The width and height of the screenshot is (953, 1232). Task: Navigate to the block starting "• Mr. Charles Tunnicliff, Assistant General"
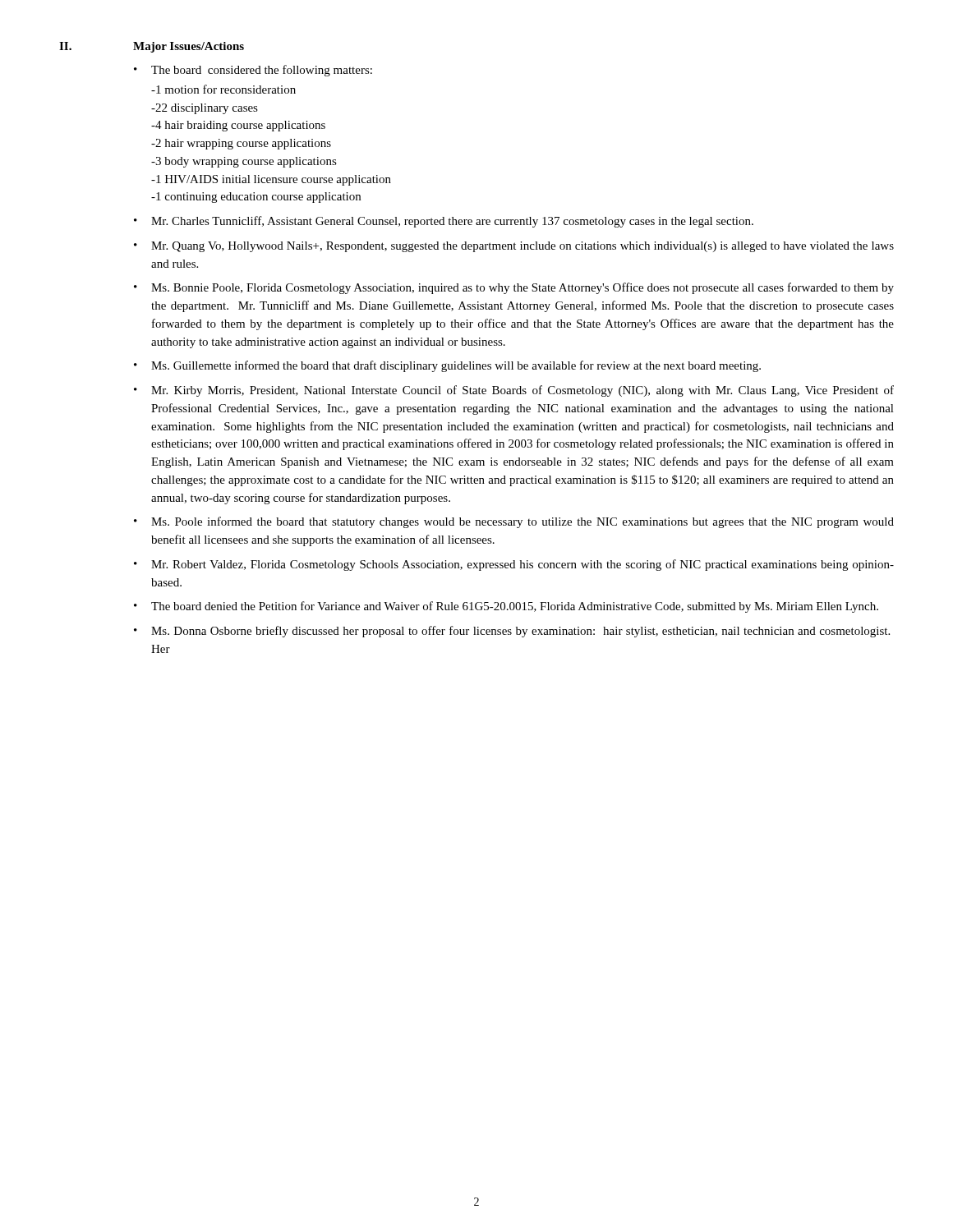tap(513, 222)
